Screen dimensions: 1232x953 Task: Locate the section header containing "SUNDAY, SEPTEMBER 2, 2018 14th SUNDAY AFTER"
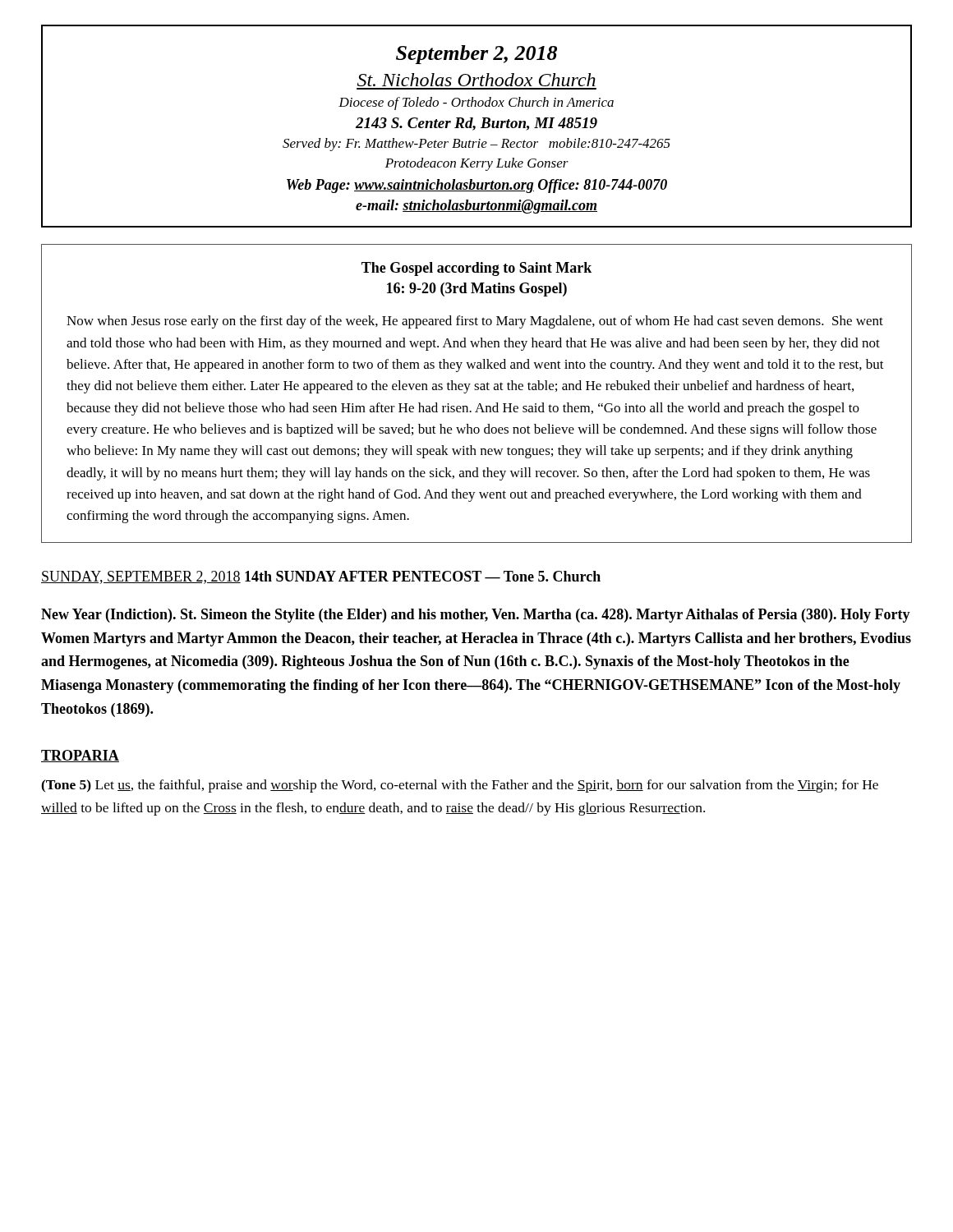pyautogui.click(x=321, y=576)
